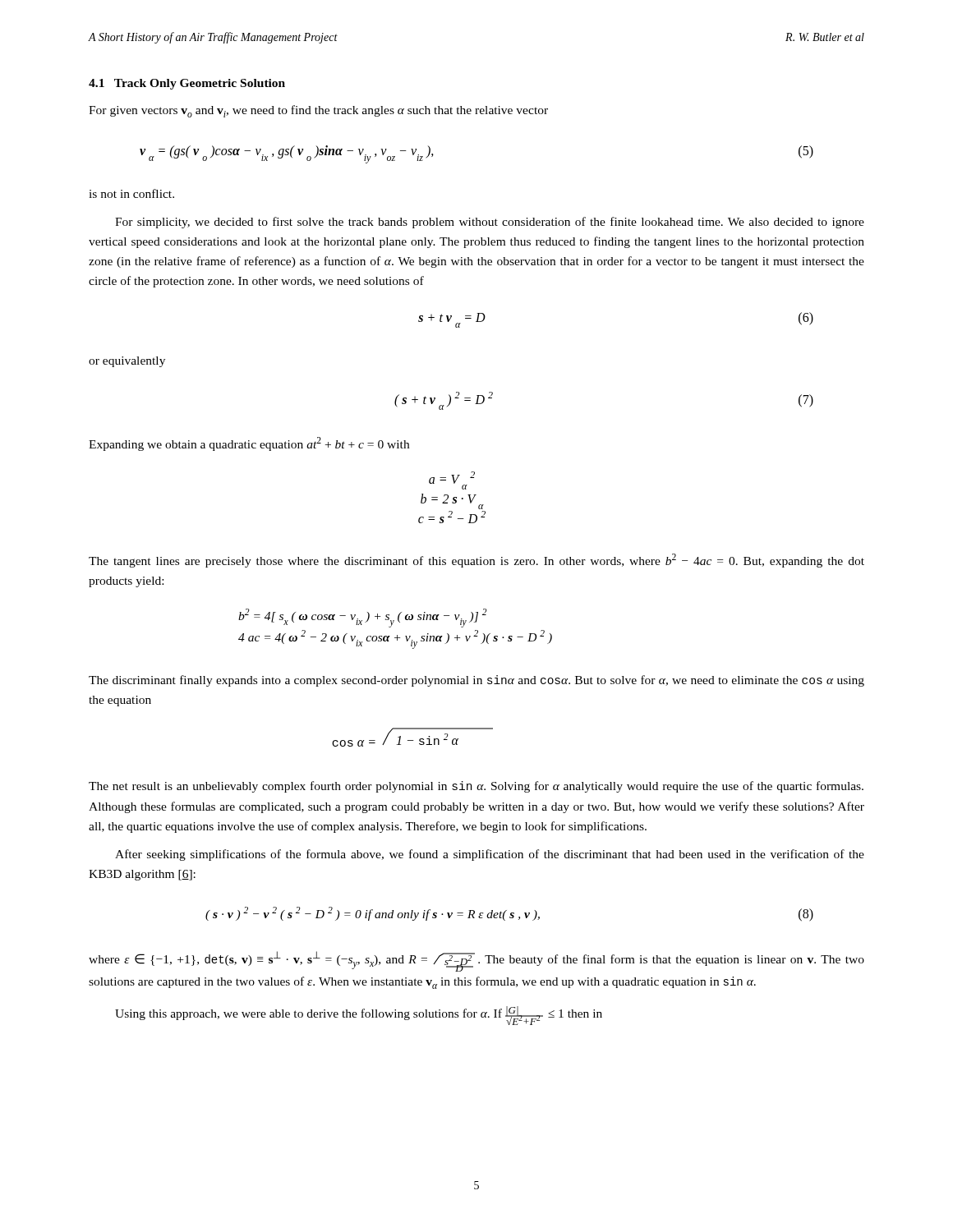
Task: Select a section header
Action: 187,83
